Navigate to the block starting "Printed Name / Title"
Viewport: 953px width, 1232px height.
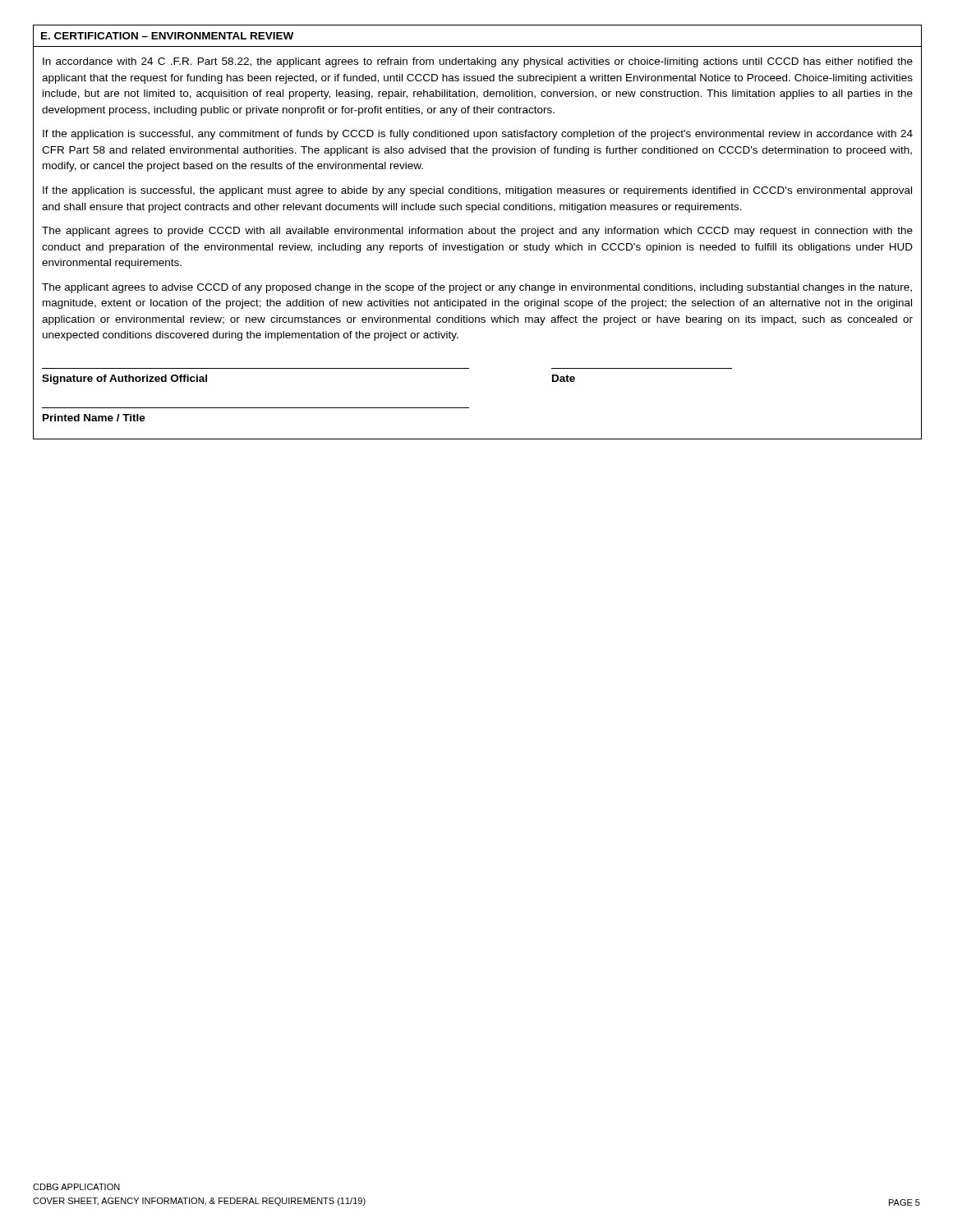255,416
